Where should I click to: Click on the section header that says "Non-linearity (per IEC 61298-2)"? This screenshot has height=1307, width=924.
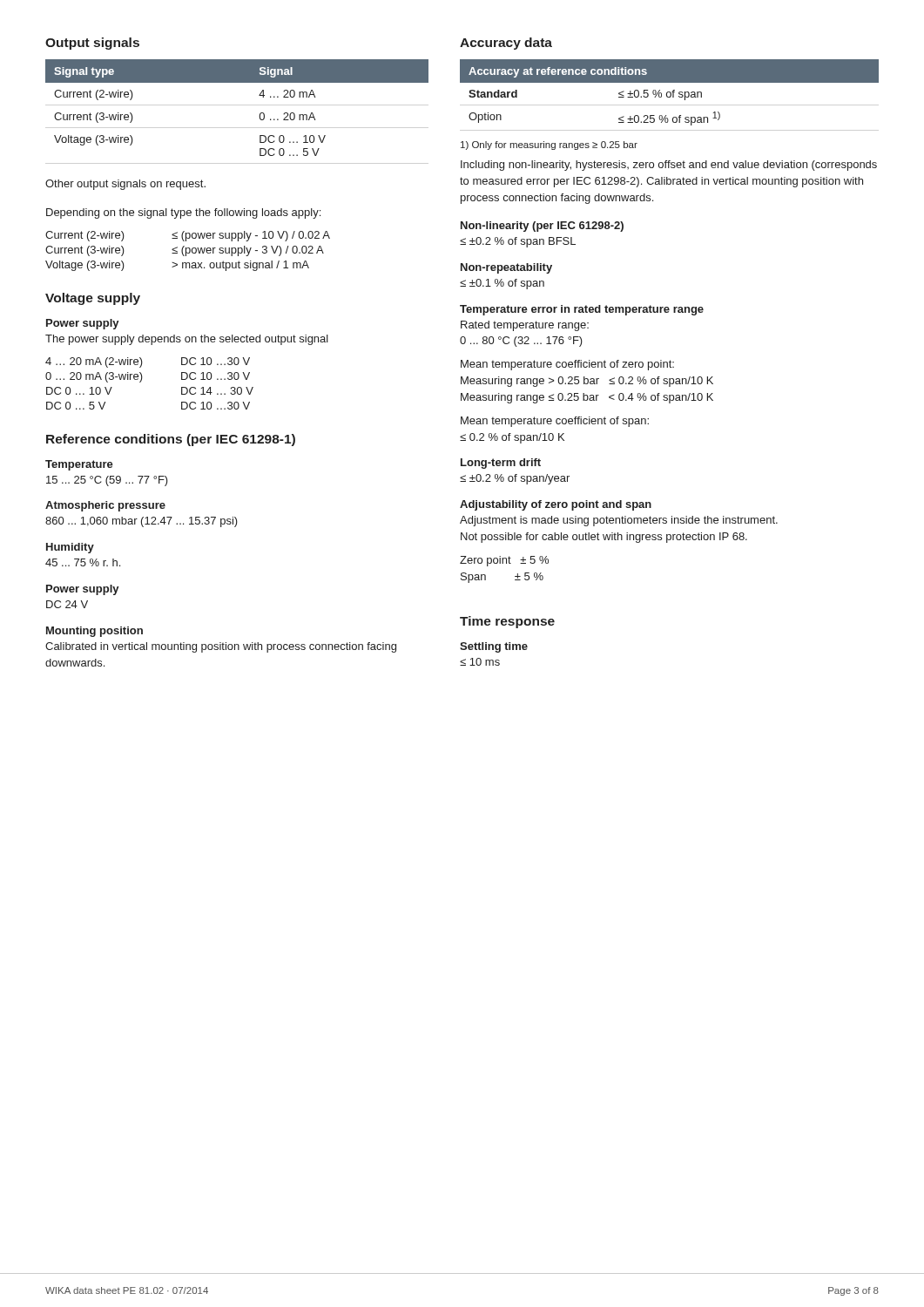pos(542,225)
